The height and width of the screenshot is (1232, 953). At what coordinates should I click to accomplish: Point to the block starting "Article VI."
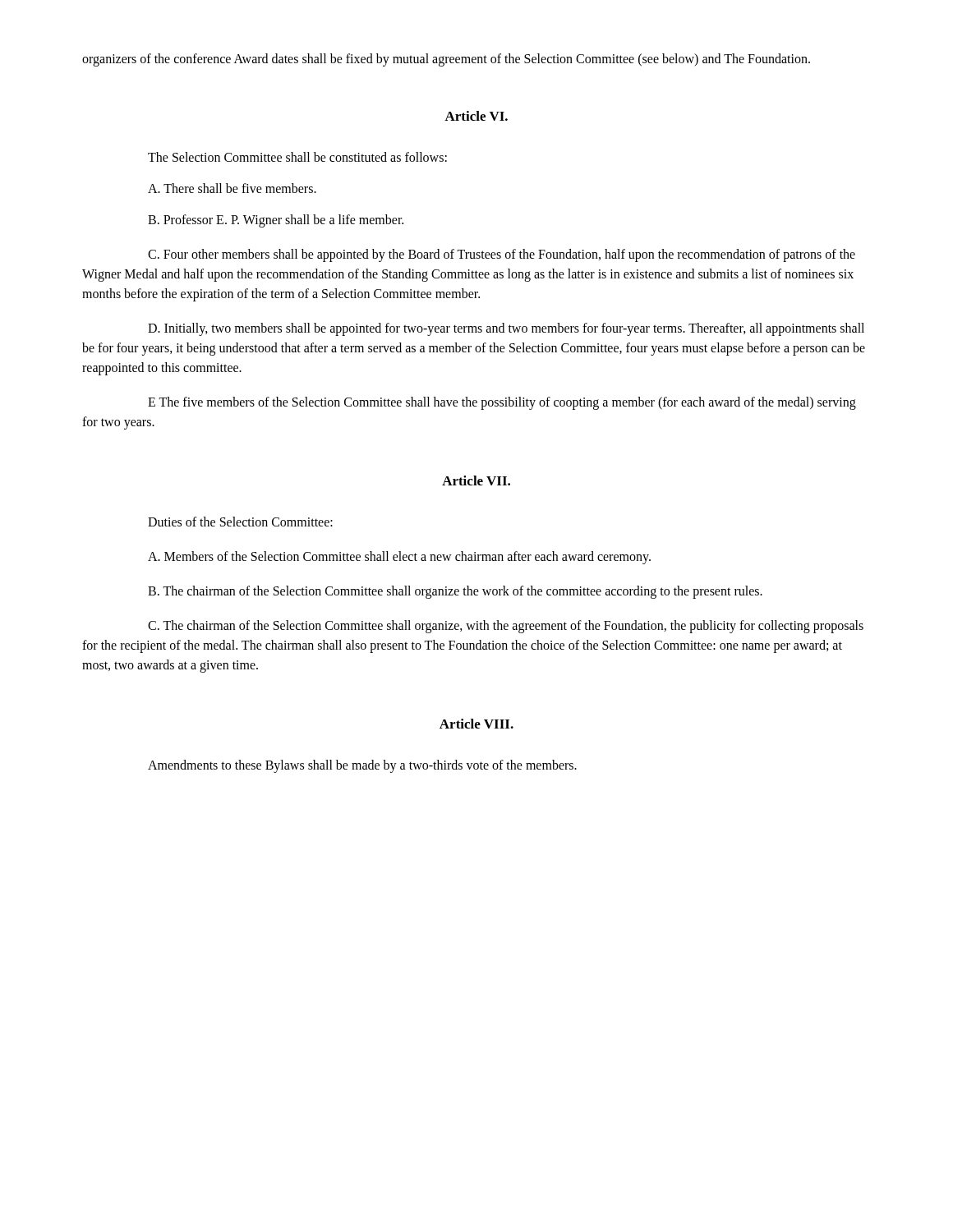coord(476,116)
